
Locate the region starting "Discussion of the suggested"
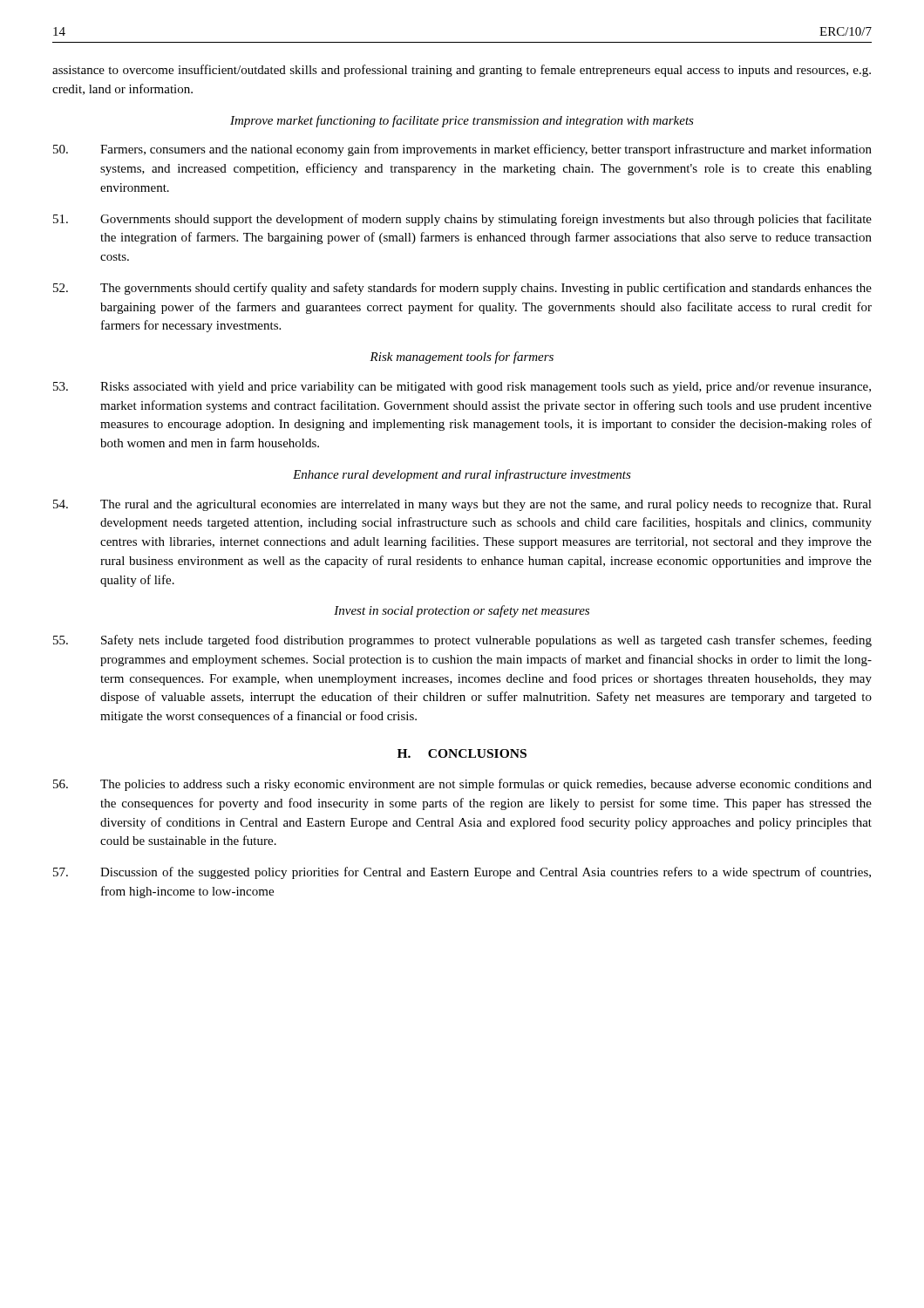462,882
